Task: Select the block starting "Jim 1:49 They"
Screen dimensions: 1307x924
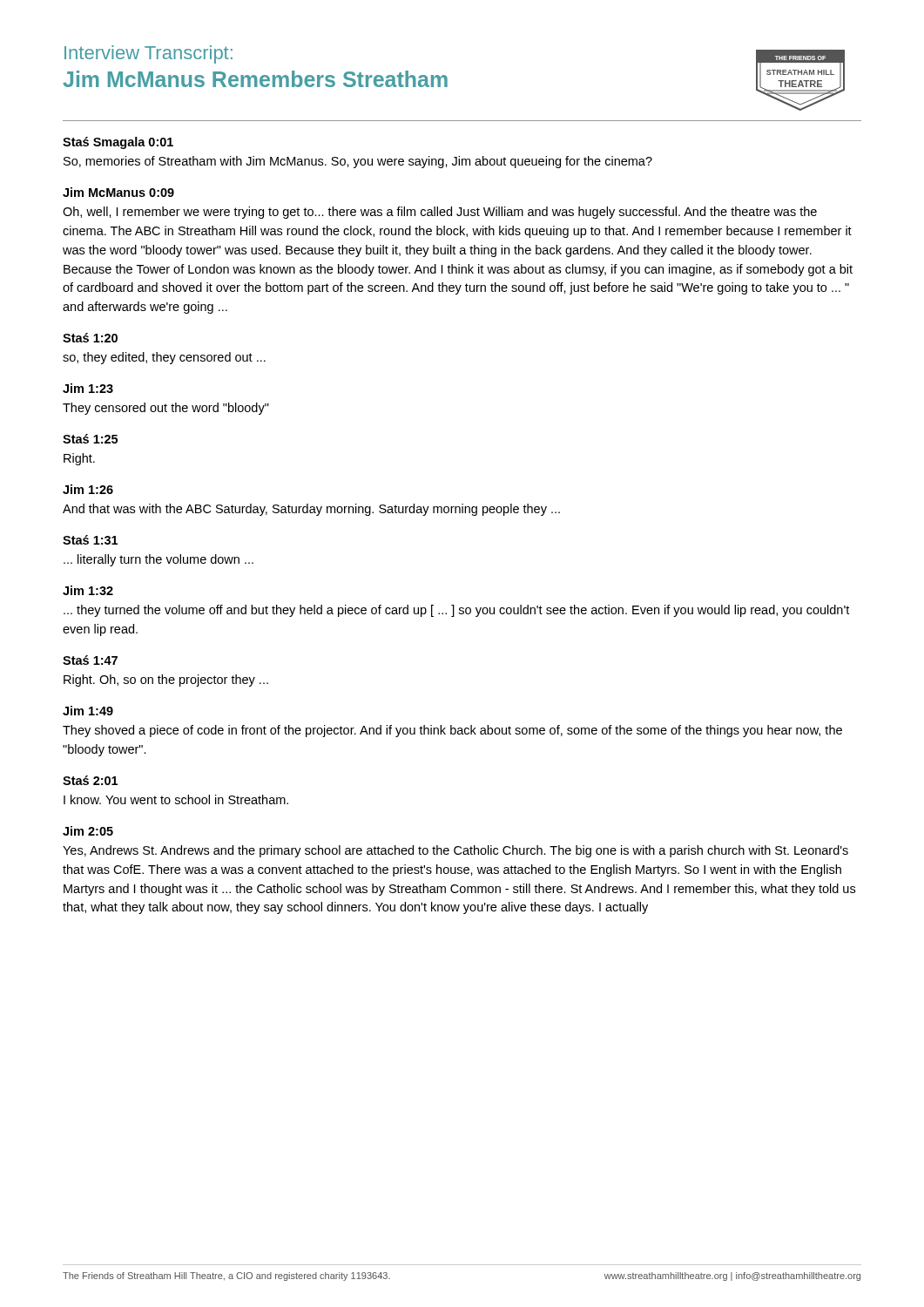Action: pos(462,731)
